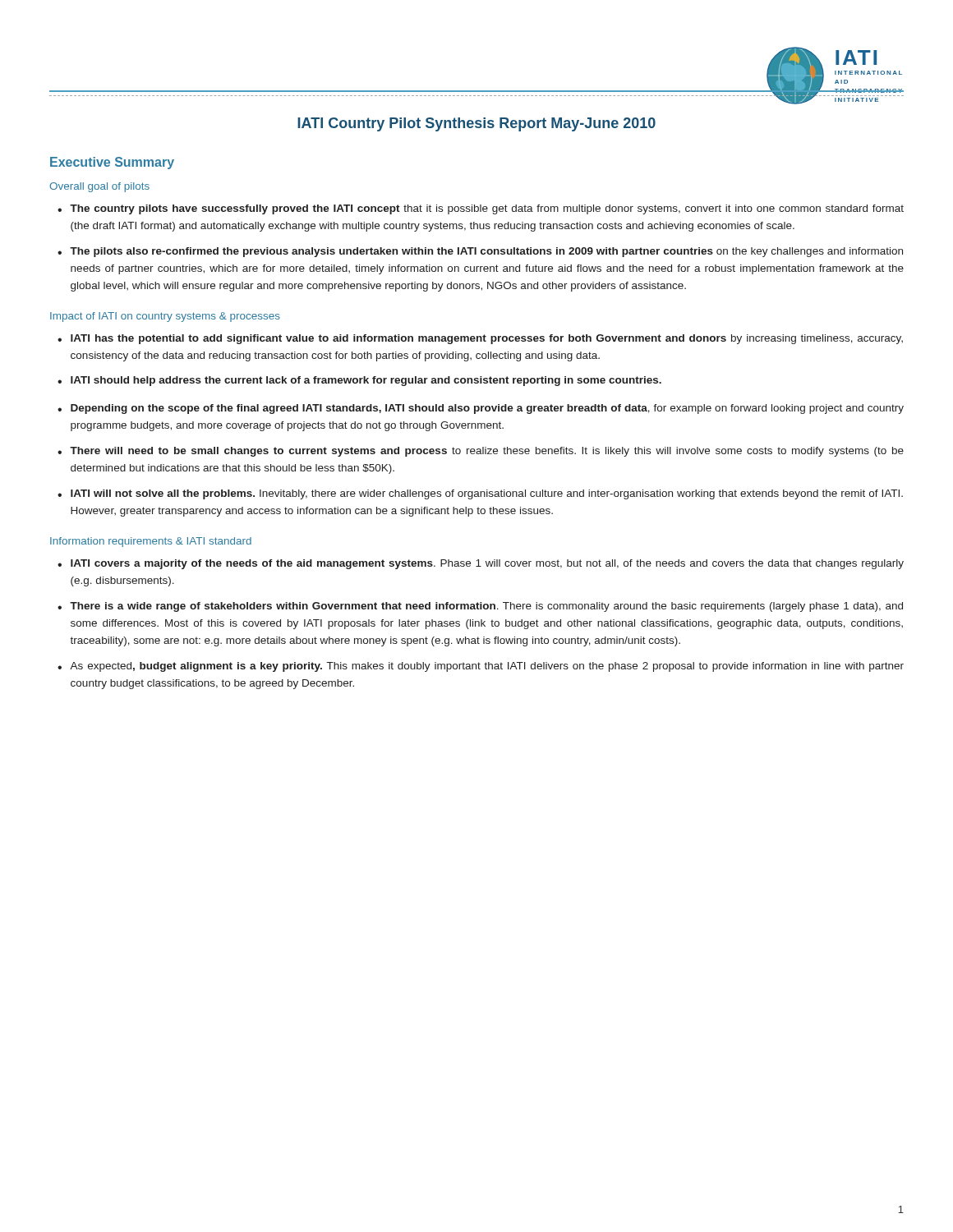This screenshot has height=1232, width=953.
Task: Find the section header with the text "Information requirements & IATI"
Action: tap(151, 541)
